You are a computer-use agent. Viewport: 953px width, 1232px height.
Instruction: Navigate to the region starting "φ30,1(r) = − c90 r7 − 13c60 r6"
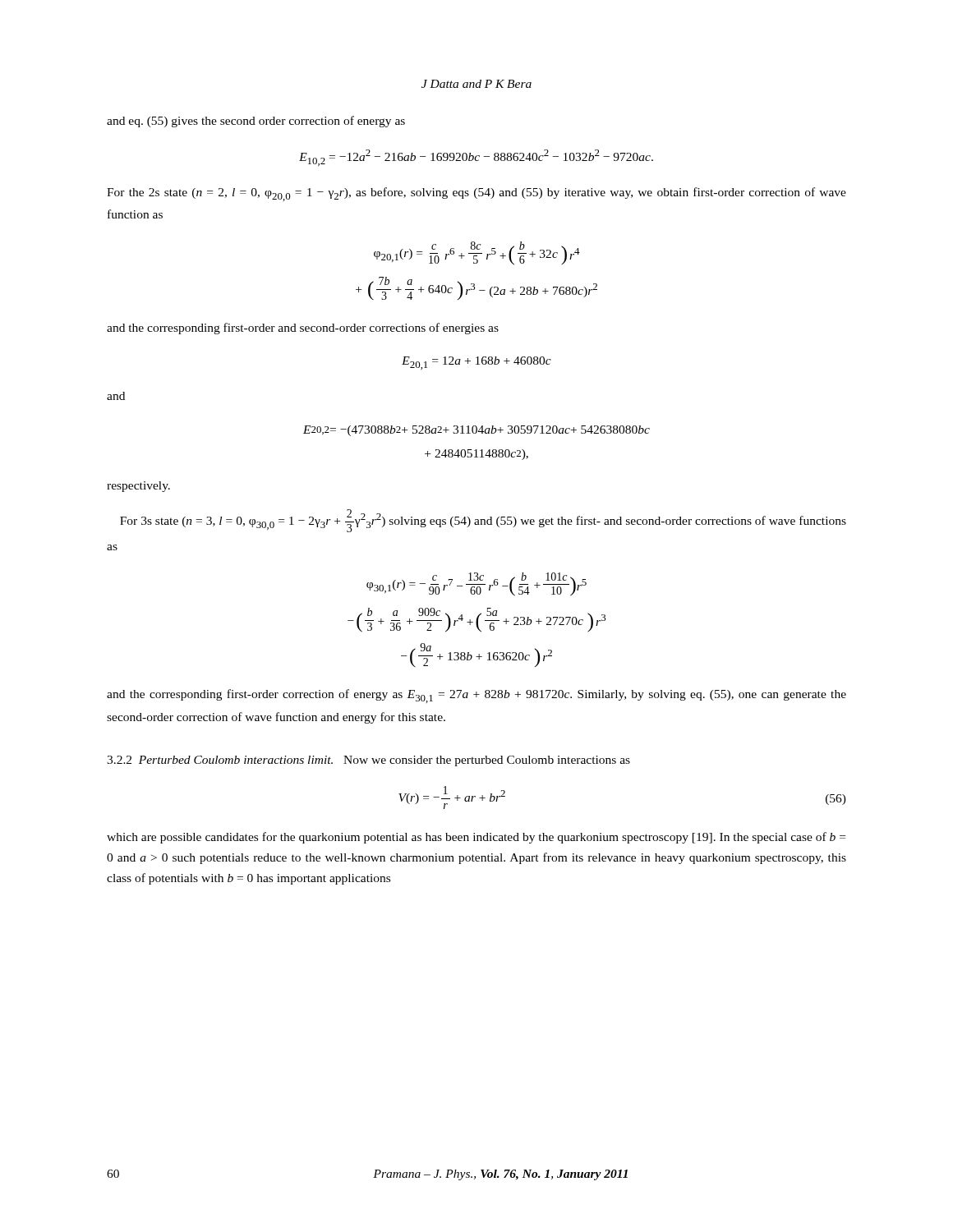click(x=476, y=620)
